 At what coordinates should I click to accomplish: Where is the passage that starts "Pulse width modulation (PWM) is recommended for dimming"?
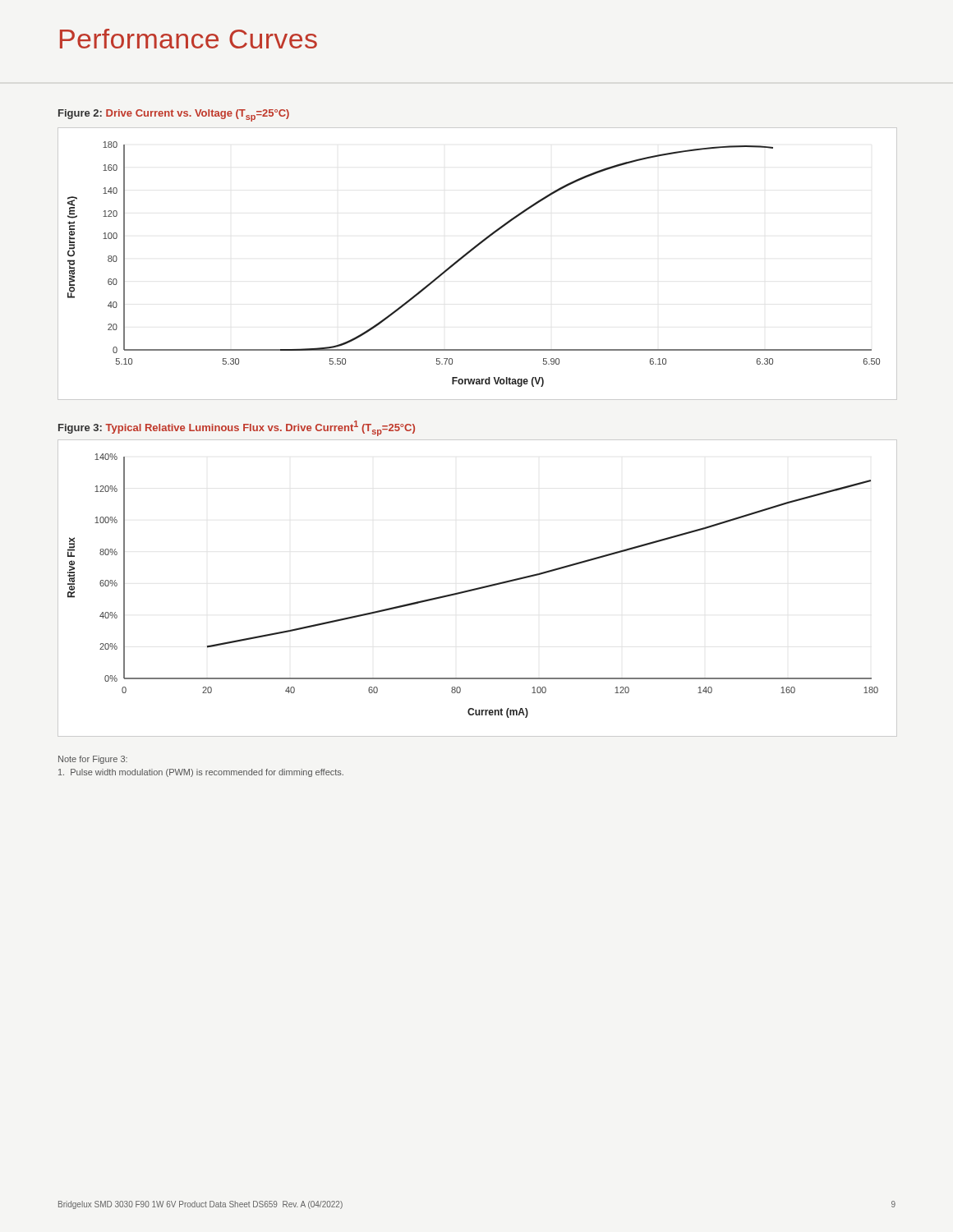coord(201,772)
